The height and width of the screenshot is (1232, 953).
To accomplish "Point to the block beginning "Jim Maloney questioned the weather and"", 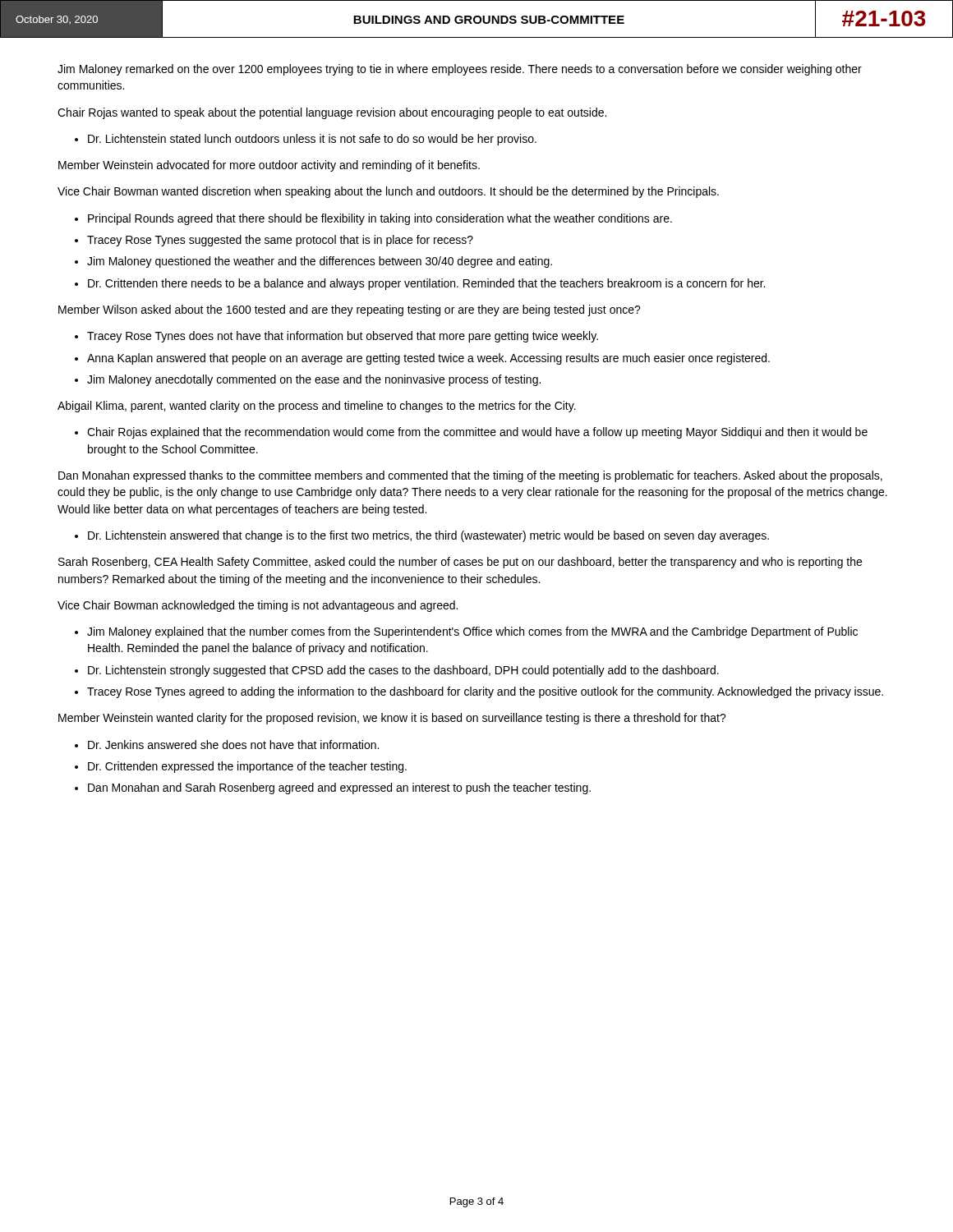I will 320,261.
